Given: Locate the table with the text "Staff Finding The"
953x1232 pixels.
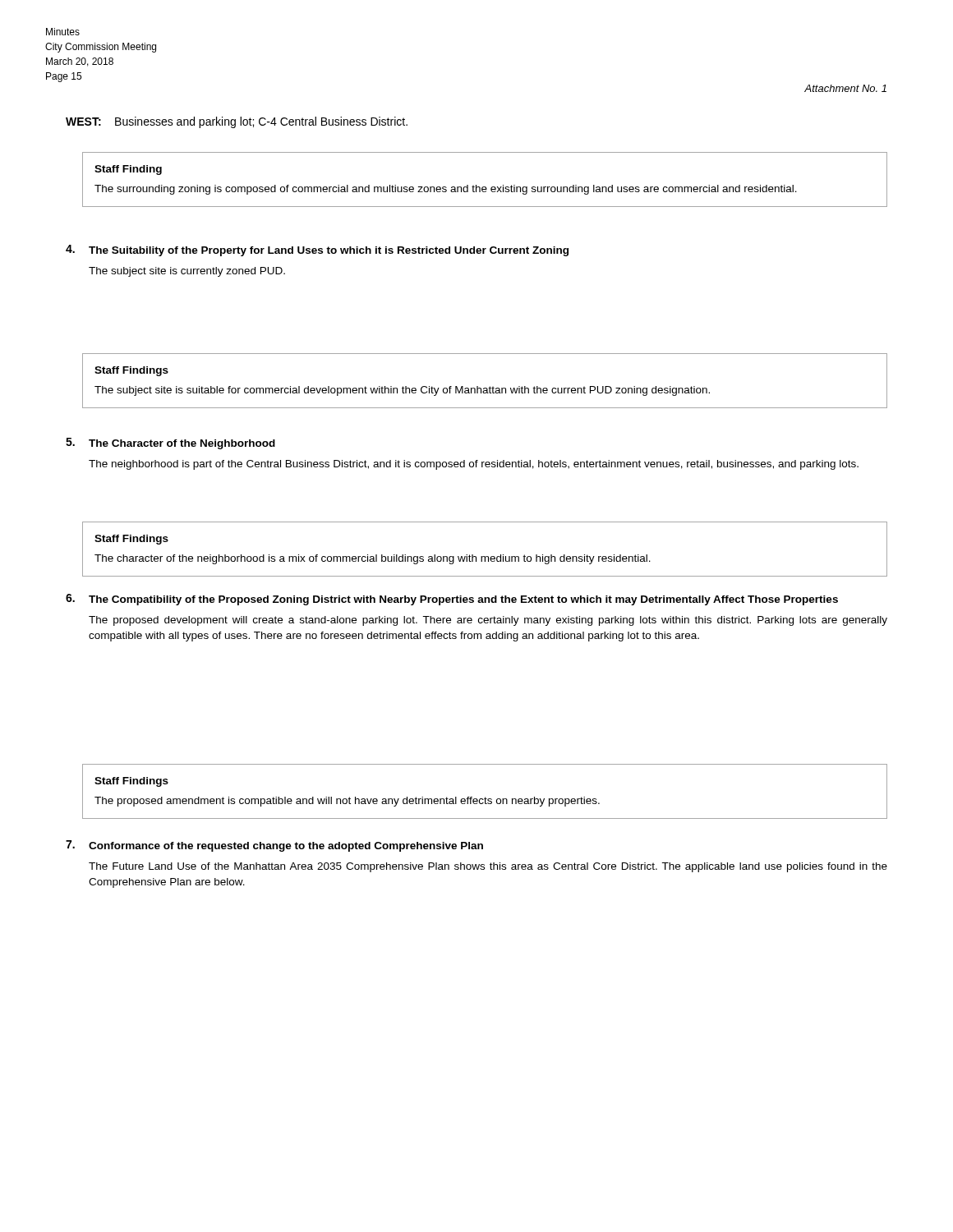Looking at the screenshot, I should (x=485, y=180).
